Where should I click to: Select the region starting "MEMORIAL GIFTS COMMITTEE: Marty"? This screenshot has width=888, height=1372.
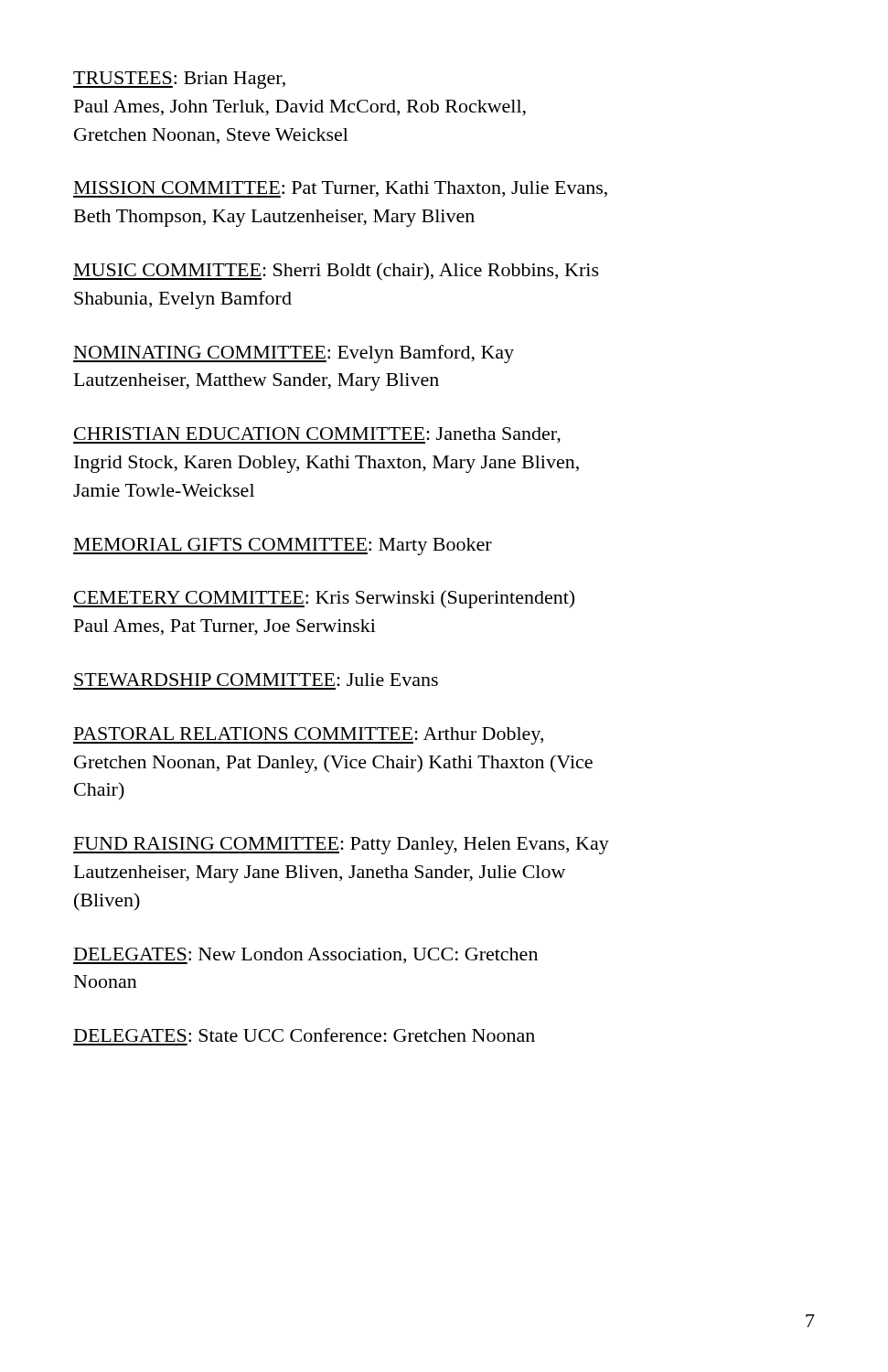point(282,543)
